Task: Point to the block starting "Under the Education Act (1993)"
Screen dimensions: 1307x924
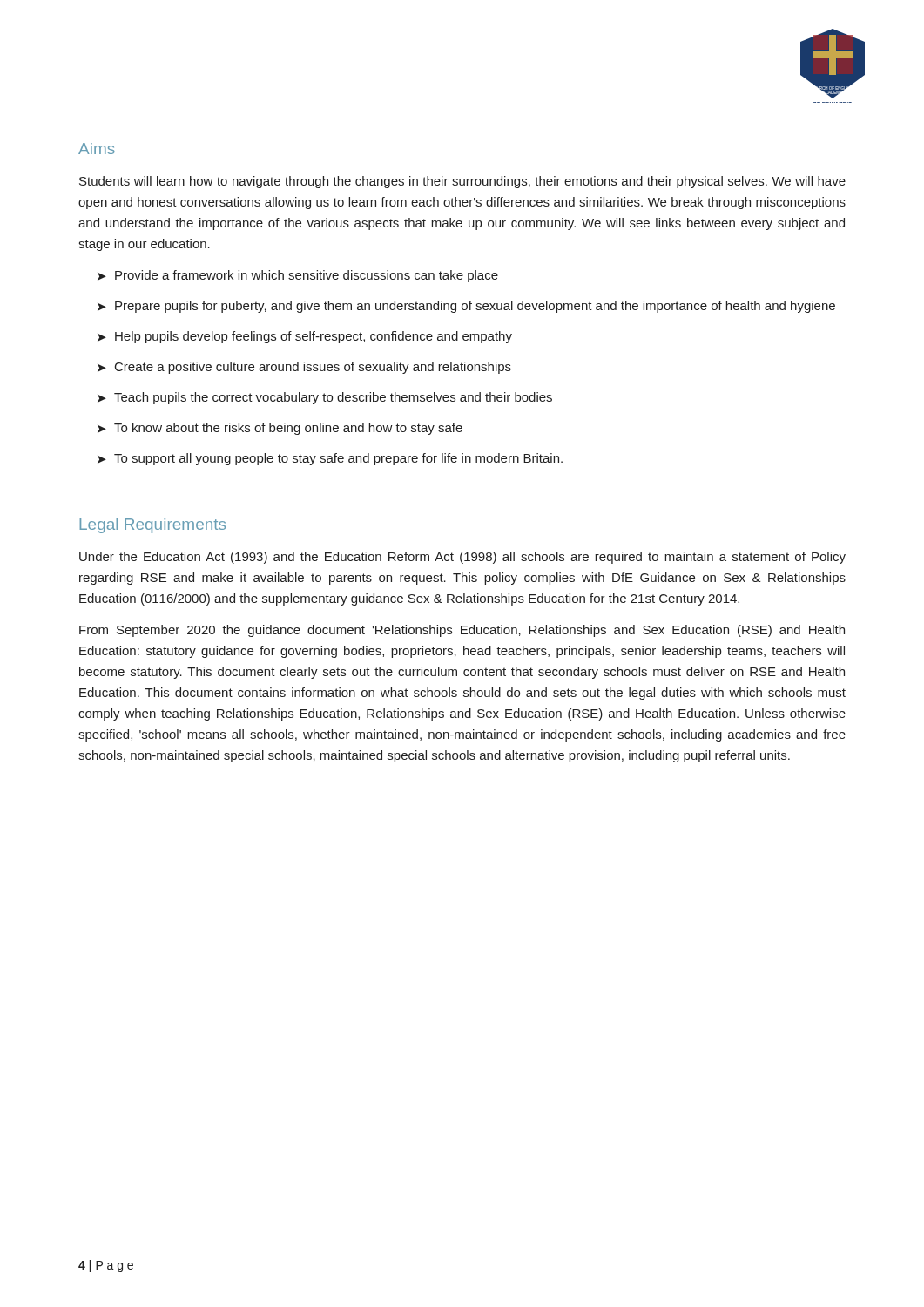Action: pos(462,577)
